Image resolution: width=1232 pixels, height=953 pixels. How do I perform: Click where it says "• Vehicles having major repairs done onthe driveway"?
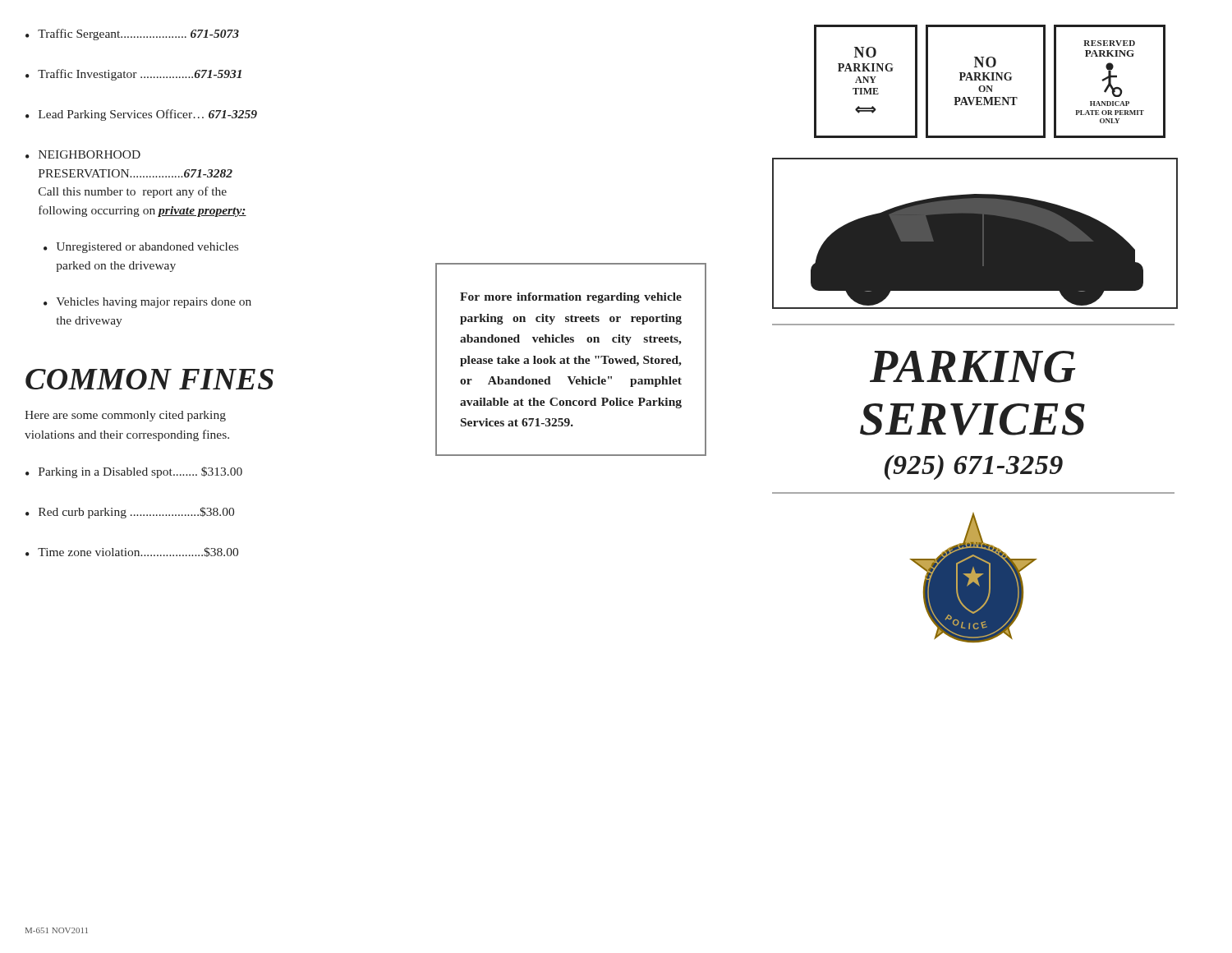pos(147,311)
